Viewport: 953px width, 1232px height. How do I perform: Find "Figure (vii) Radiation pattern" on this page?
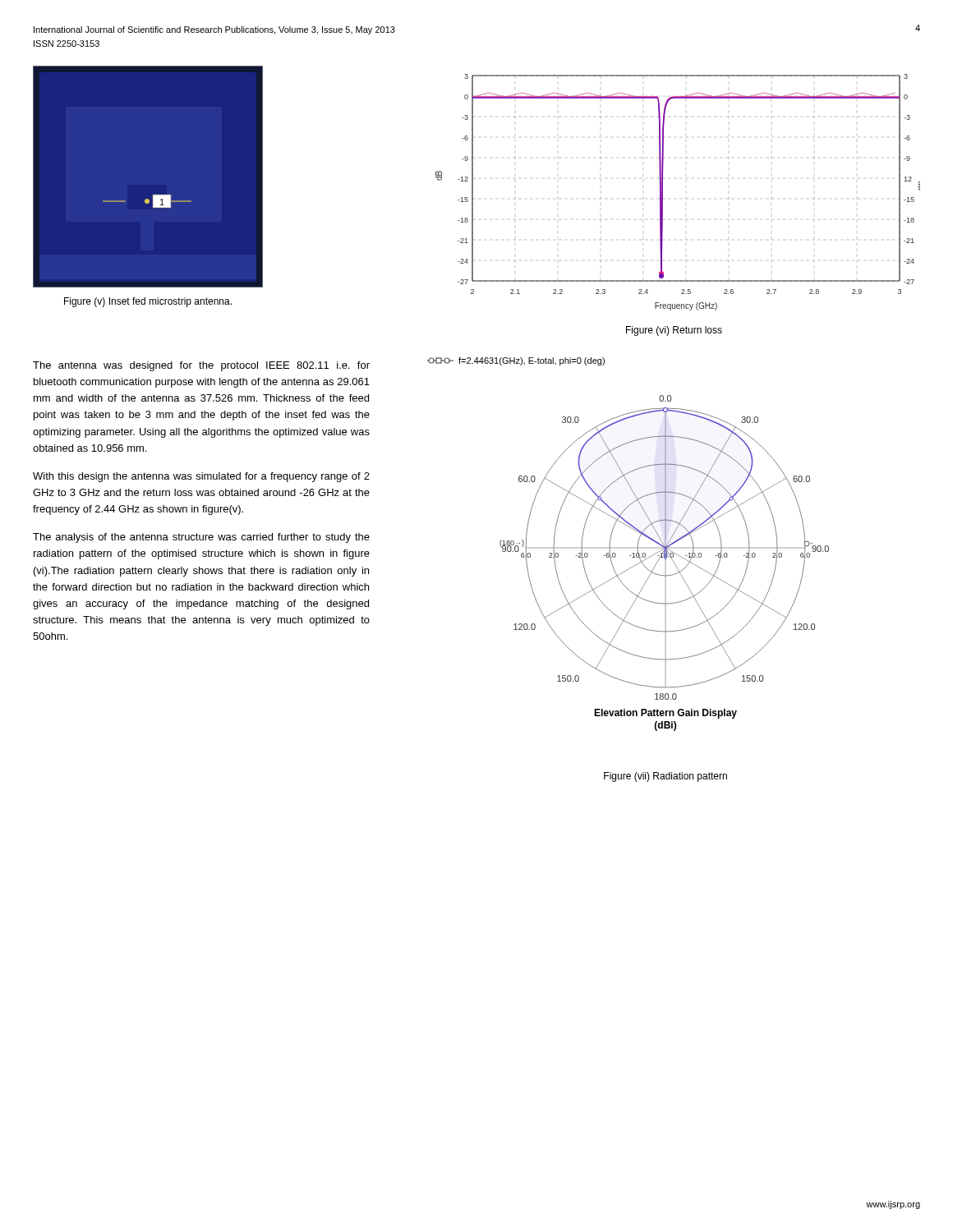tap(665, 776)
